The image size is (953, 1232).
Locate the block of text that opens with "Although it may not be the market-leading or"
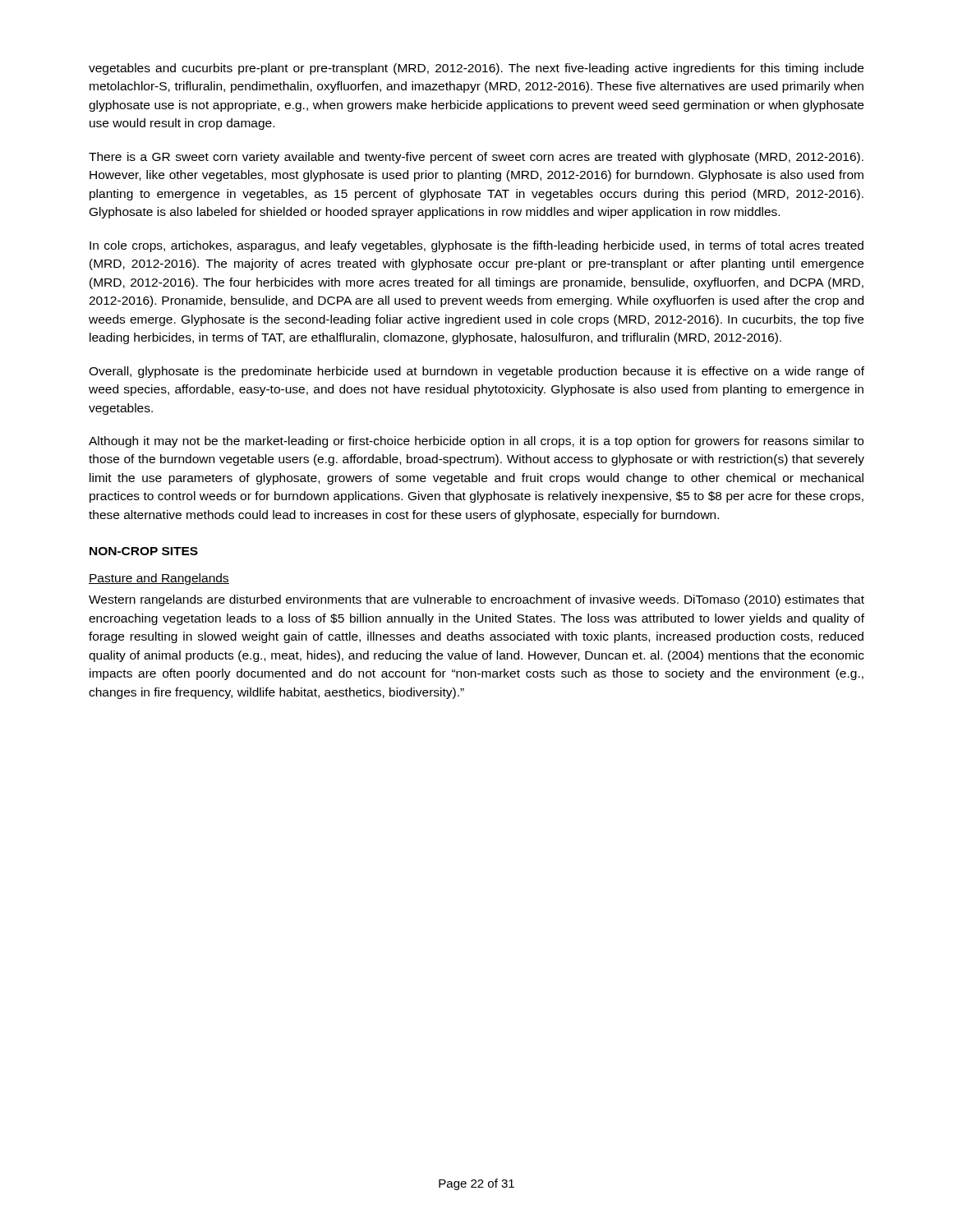[476, 478]
